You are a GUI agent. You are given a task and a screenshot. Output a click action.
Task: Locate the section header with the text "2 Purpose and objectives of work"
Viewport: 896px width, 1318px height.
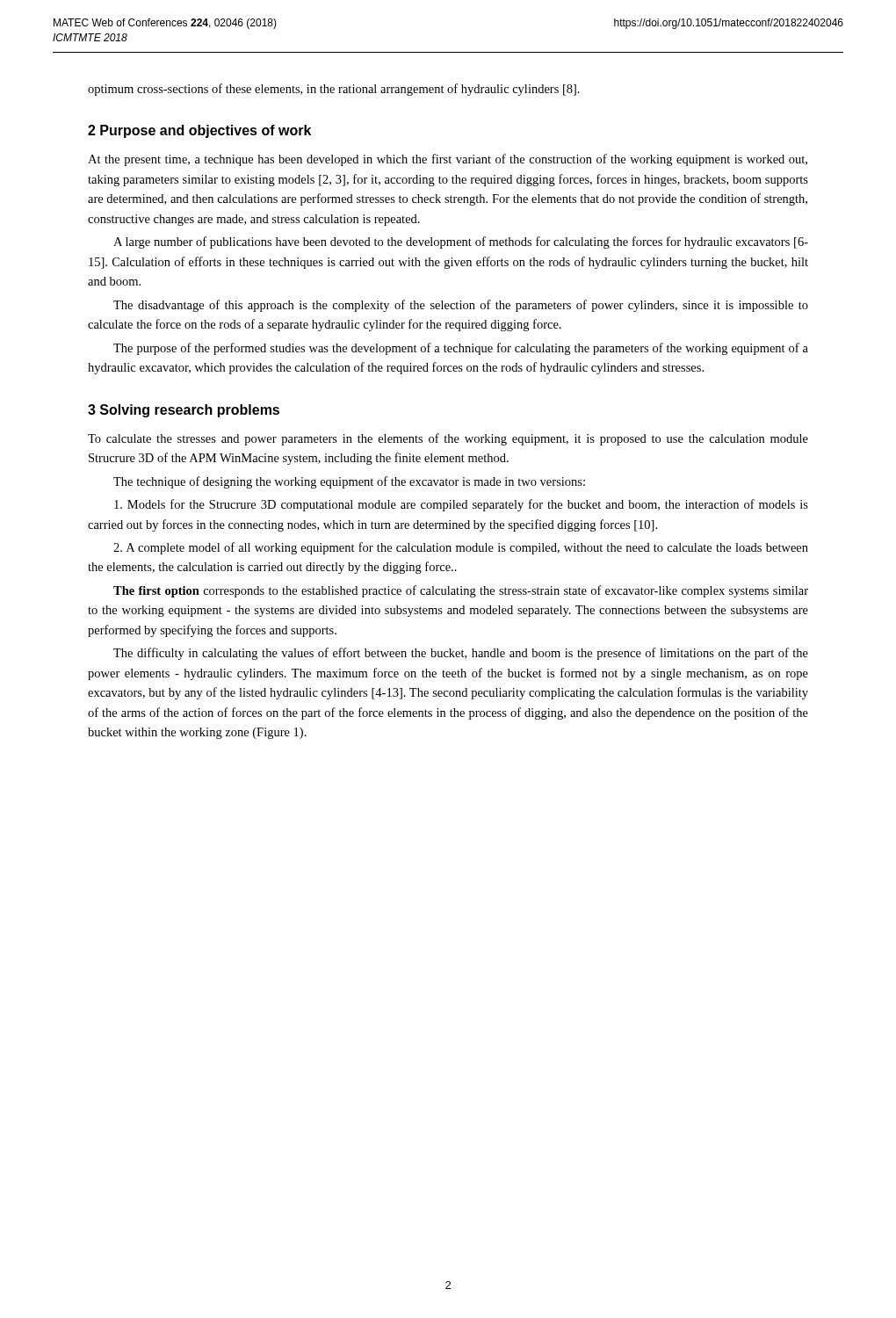point(199,131)
